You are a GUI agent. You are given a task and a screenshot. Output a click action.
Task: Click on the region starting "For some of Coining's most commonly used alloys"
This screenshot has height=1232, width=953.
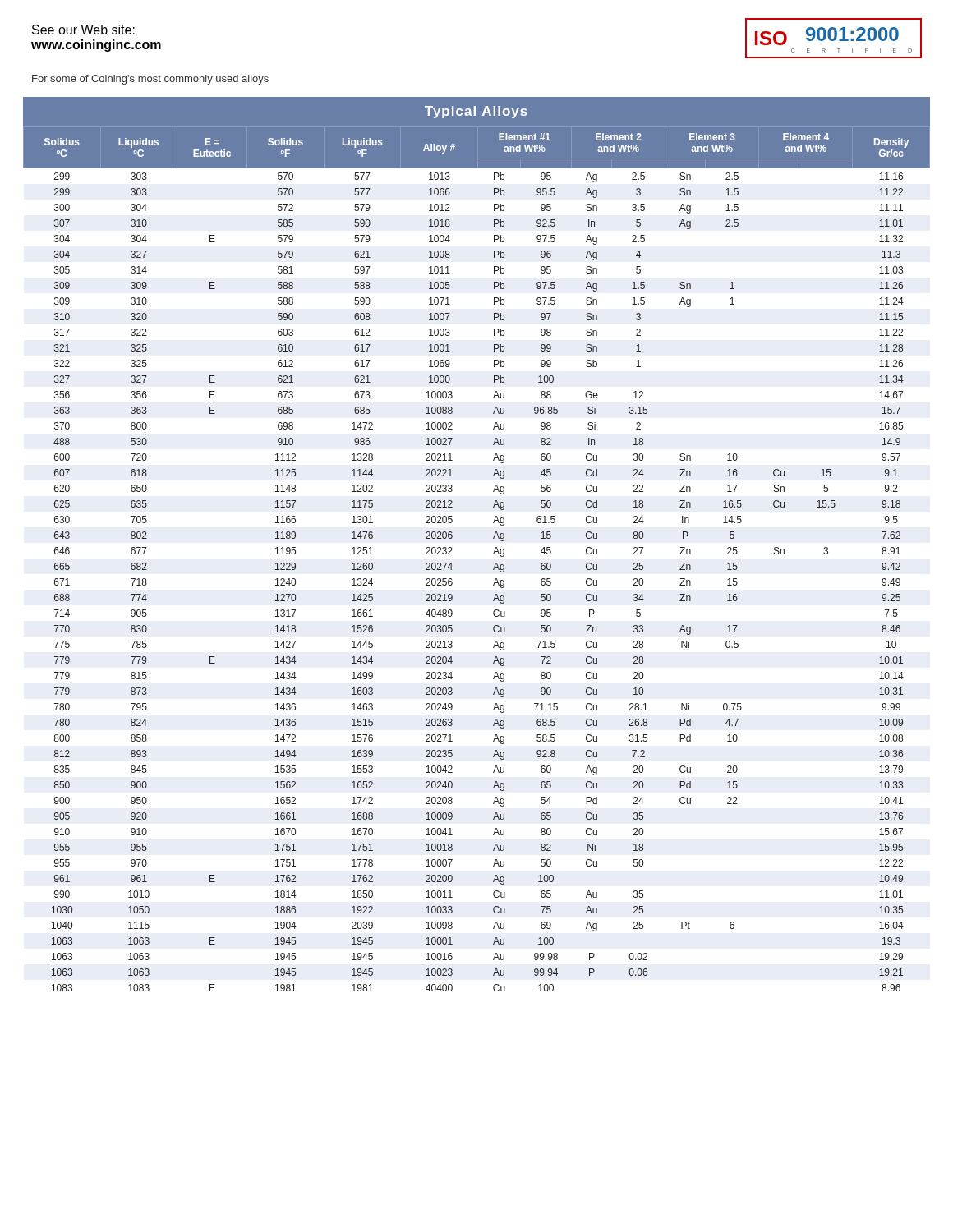coord(150,78)
